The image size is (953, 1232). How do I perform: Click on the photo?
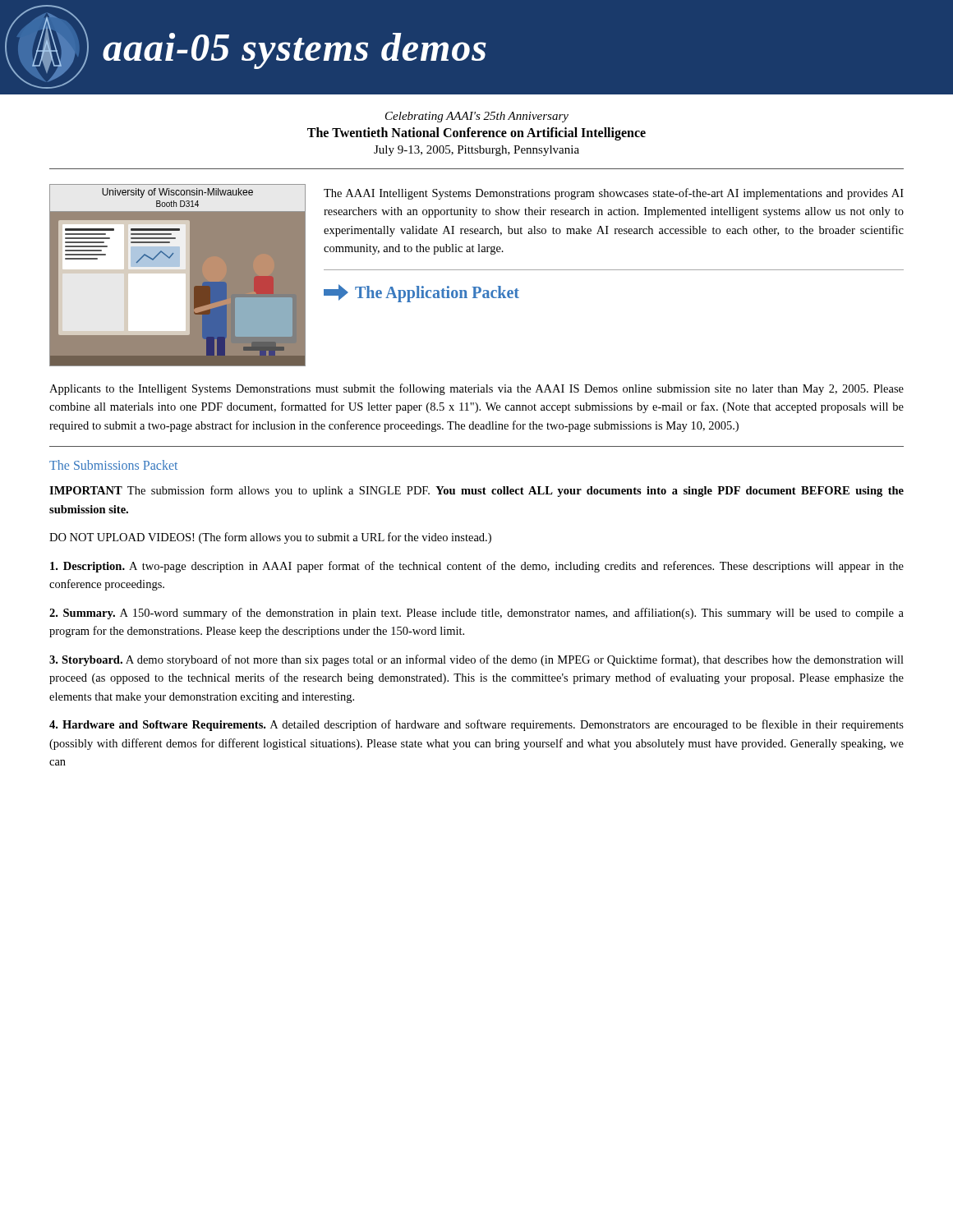pyautogui.click(x=177, y=275)
